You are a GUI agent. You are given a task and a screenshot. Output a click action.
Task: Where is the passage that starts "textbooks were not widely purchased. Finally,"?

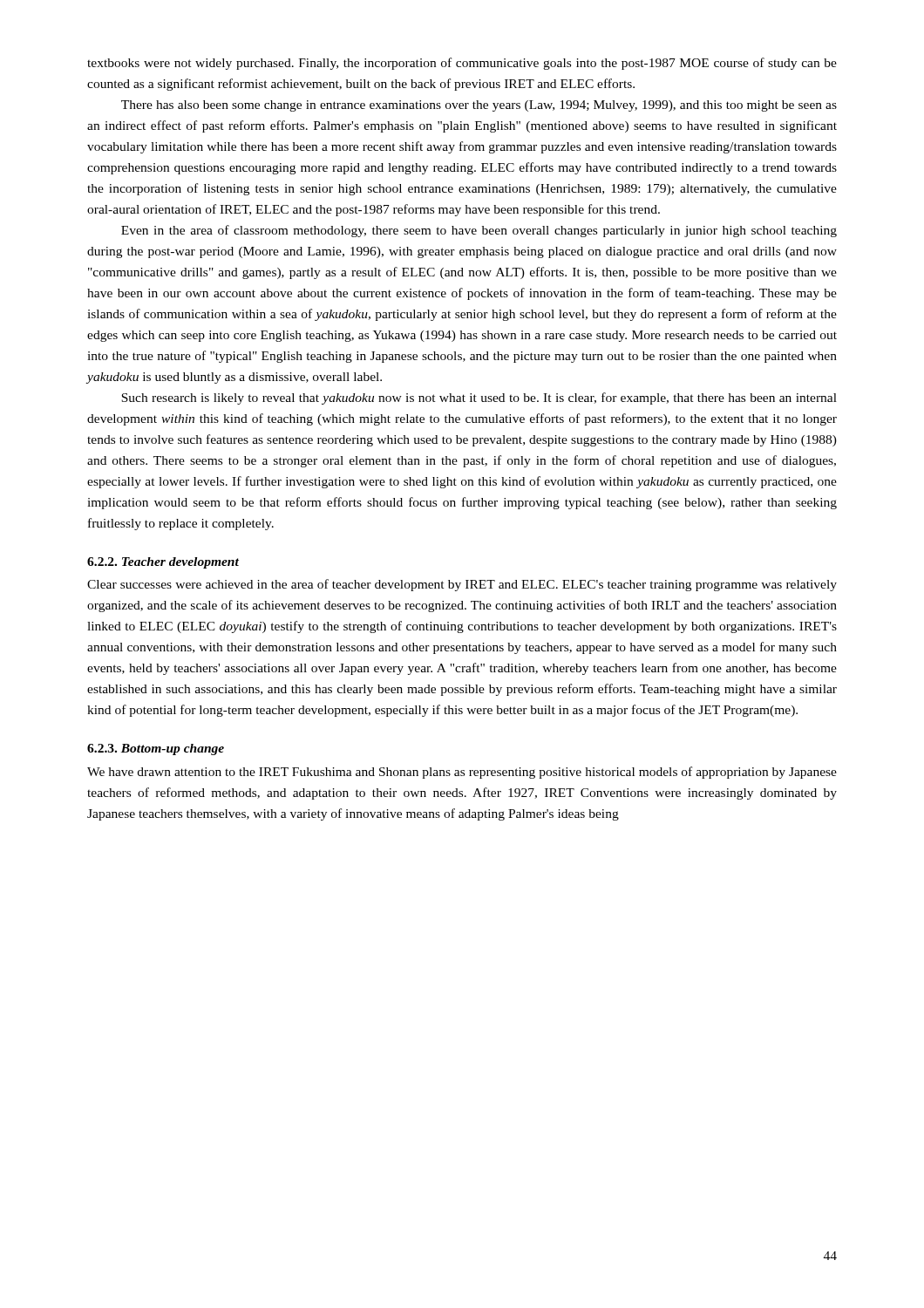point(462,73)
